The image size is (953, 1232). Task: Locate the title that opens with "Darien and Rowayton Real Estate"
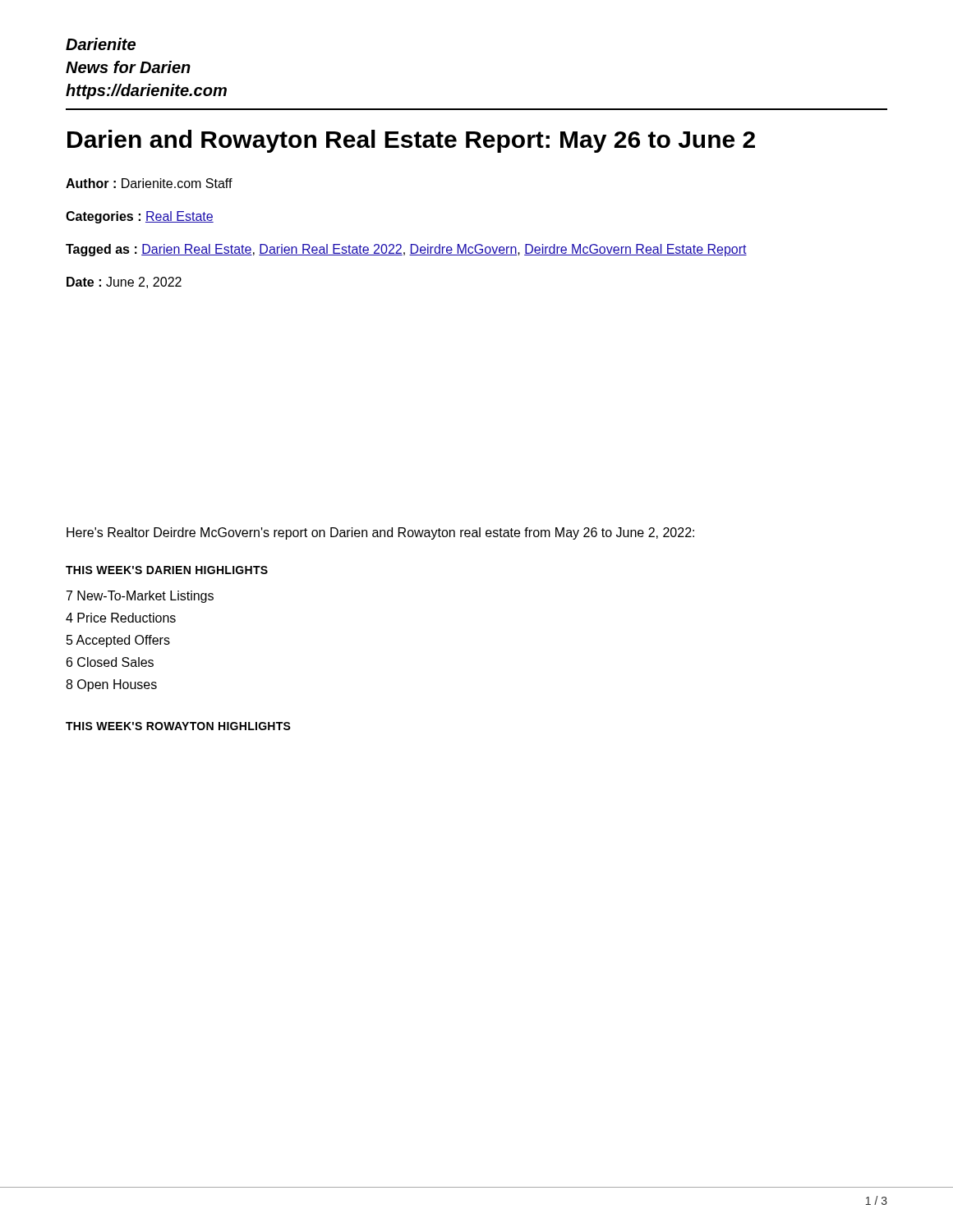pos(476,140)
